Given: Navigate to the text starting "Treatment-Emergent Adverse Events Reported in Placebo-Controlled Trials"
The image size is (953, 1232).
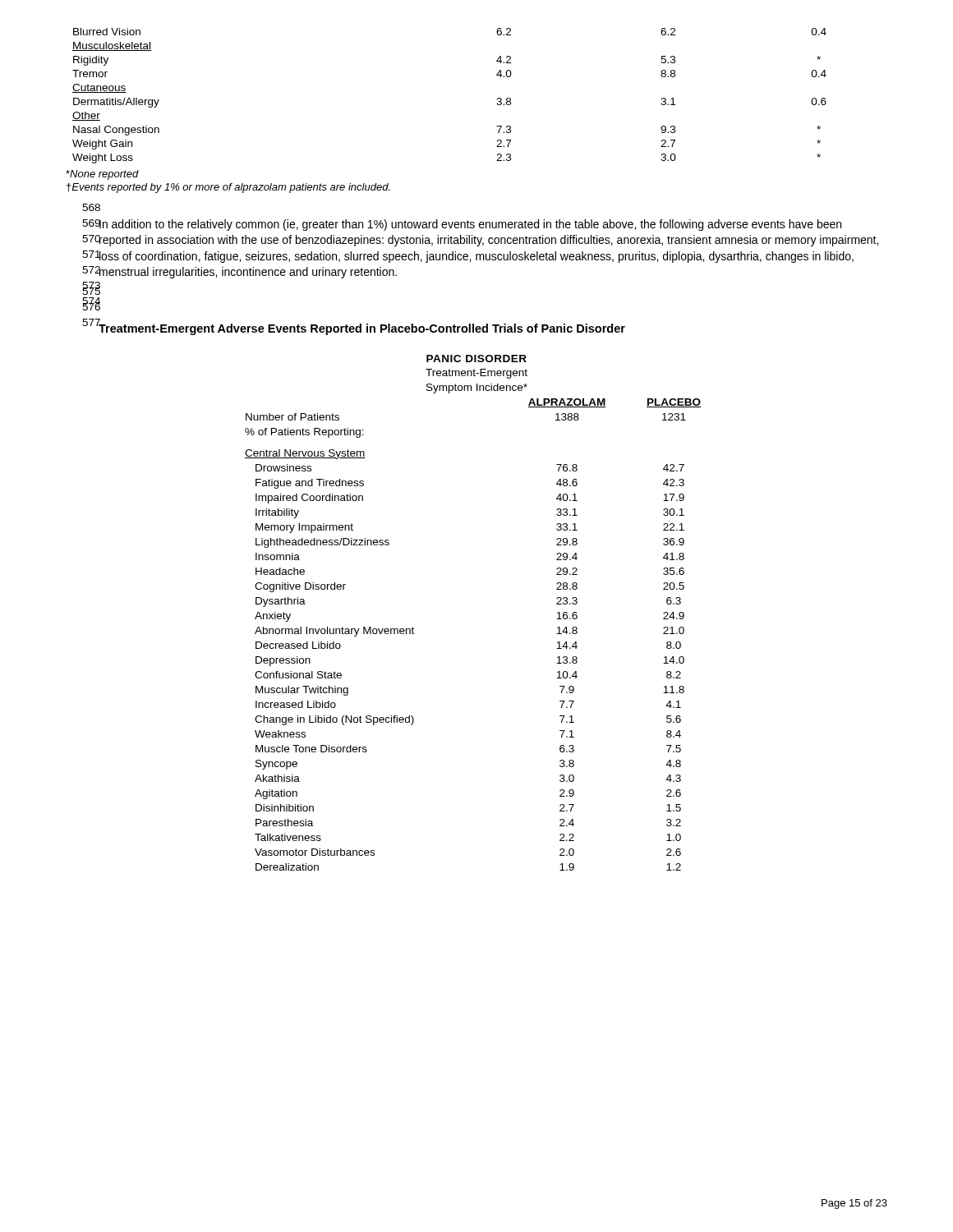Looking at the screenshot, I should [362, 329].
